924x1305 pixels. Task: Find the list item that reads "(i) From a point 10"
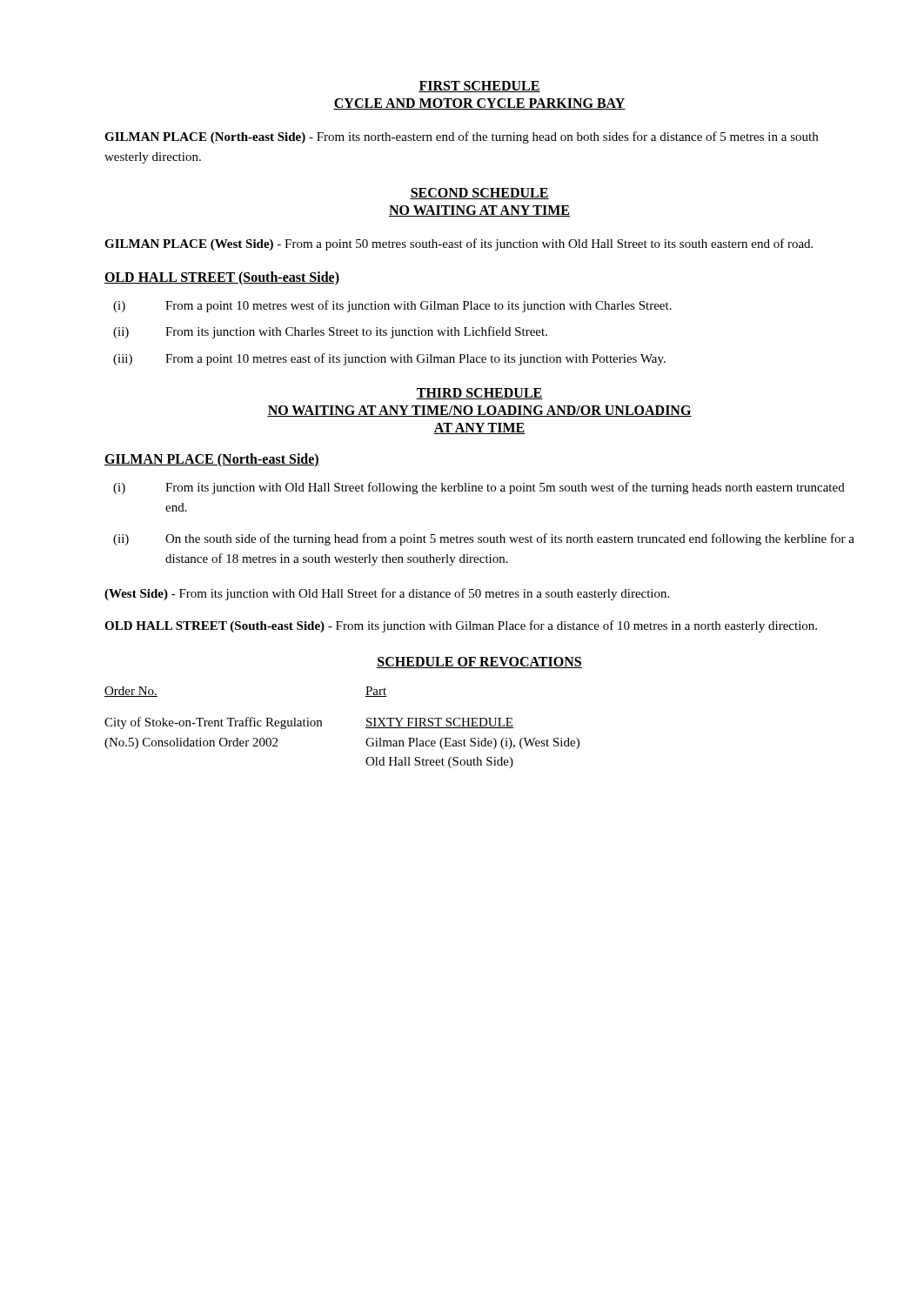(479, 305)
